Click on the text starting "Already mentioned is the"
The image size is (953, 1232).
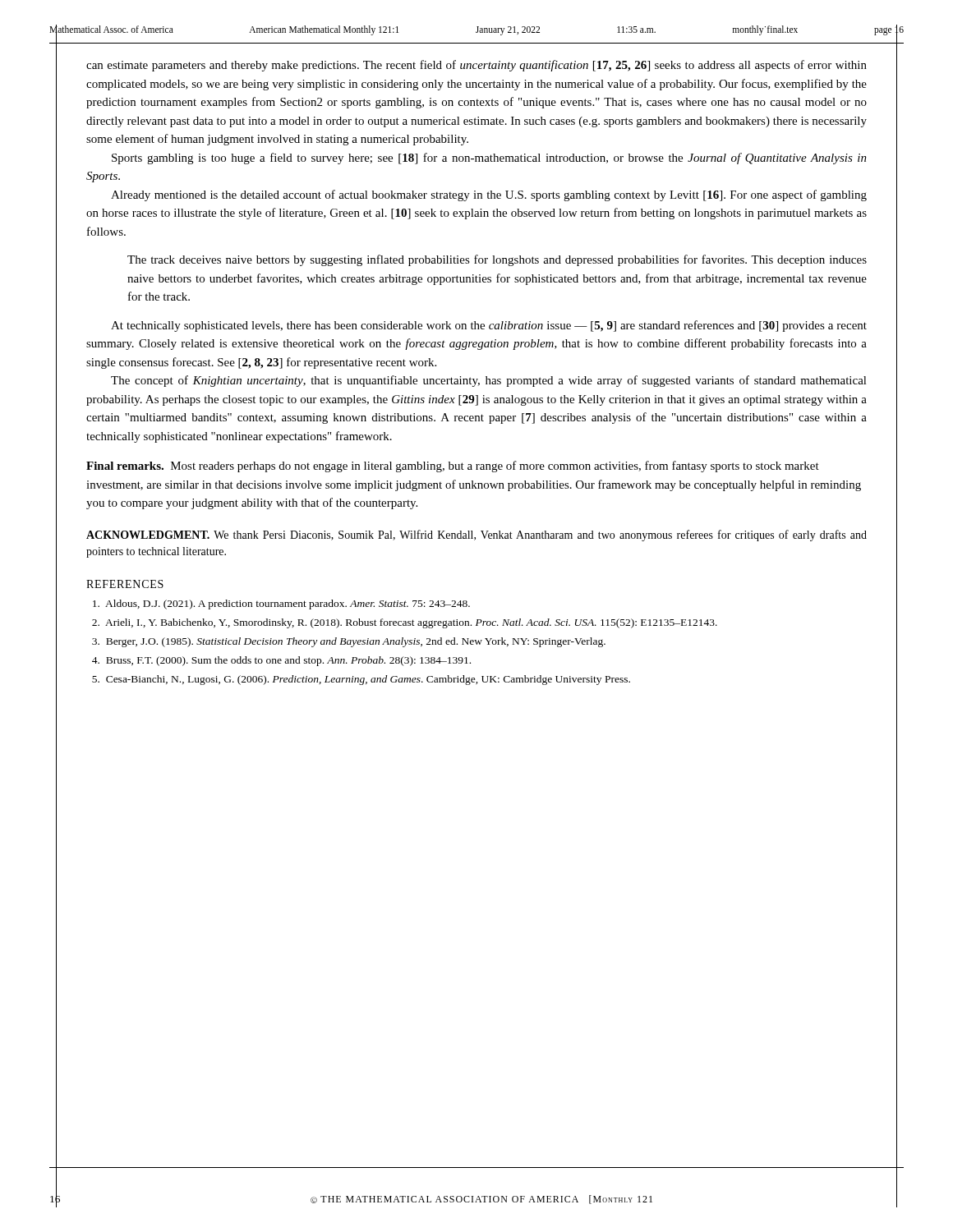(x=476, y=213)
